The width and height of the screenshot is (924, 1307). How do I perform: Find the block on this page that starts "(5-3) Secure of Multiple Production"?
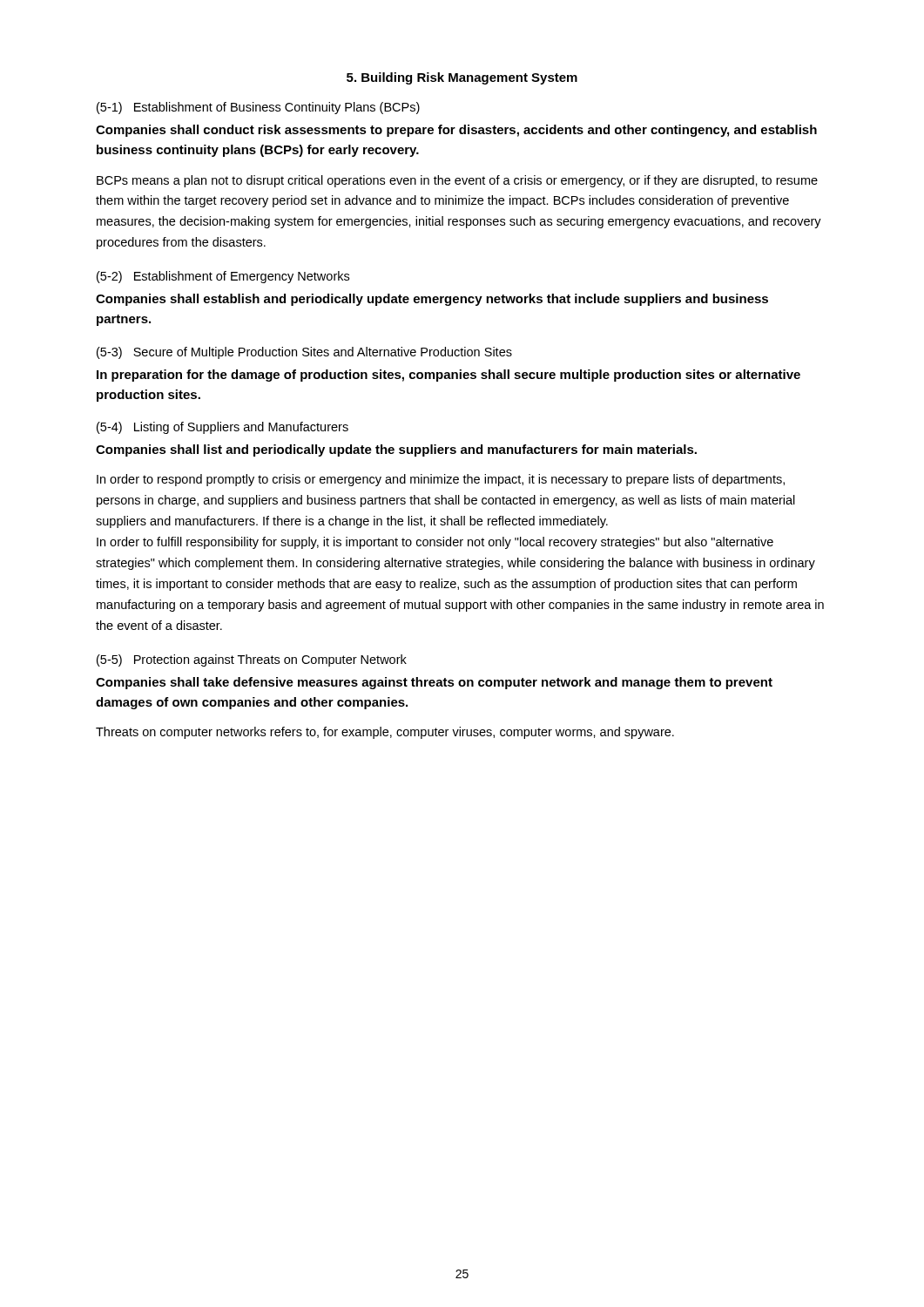coord(304,352)
